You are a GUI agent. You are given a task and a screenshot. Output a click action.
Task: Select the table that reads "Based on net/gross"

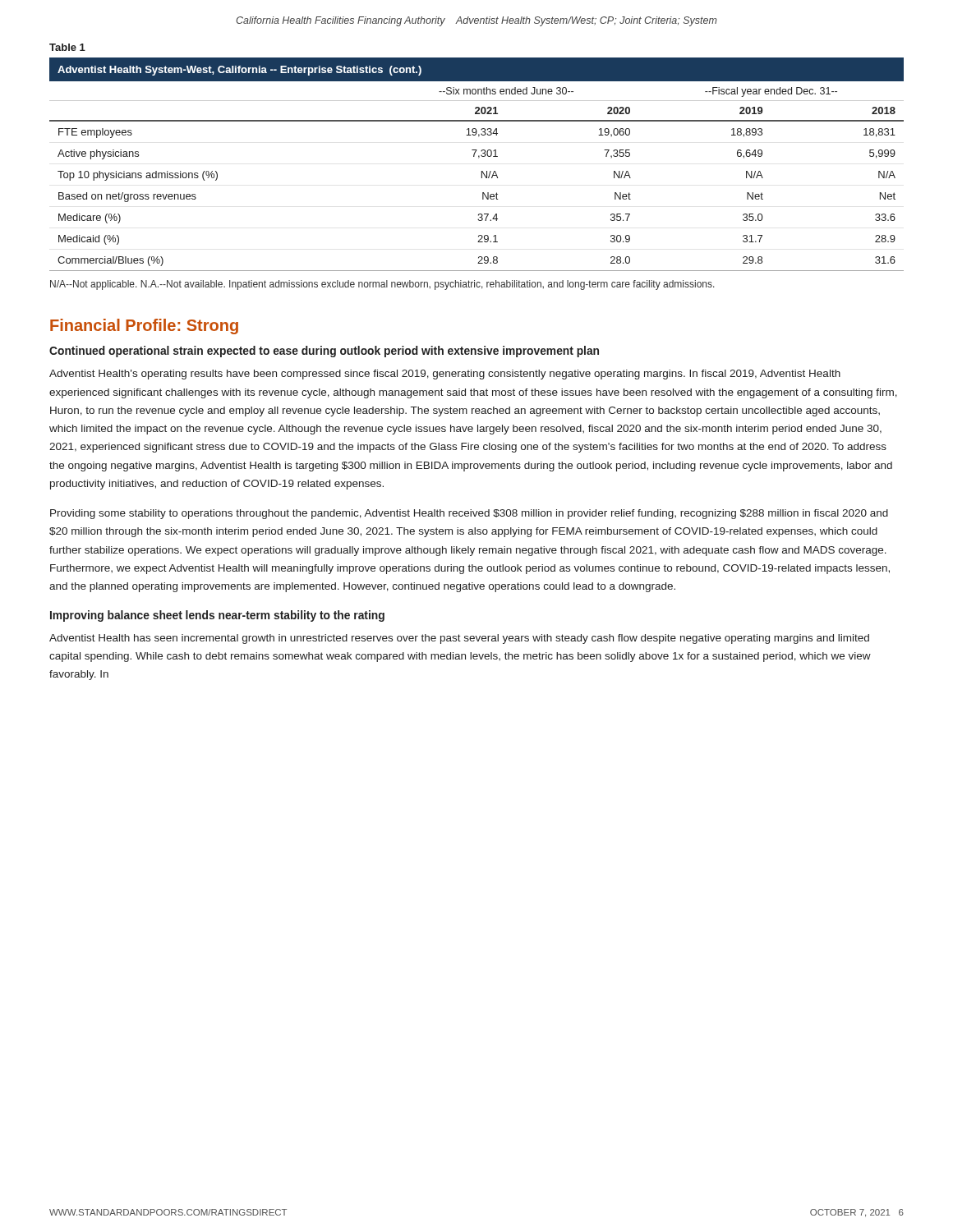[x=476, y=164]
